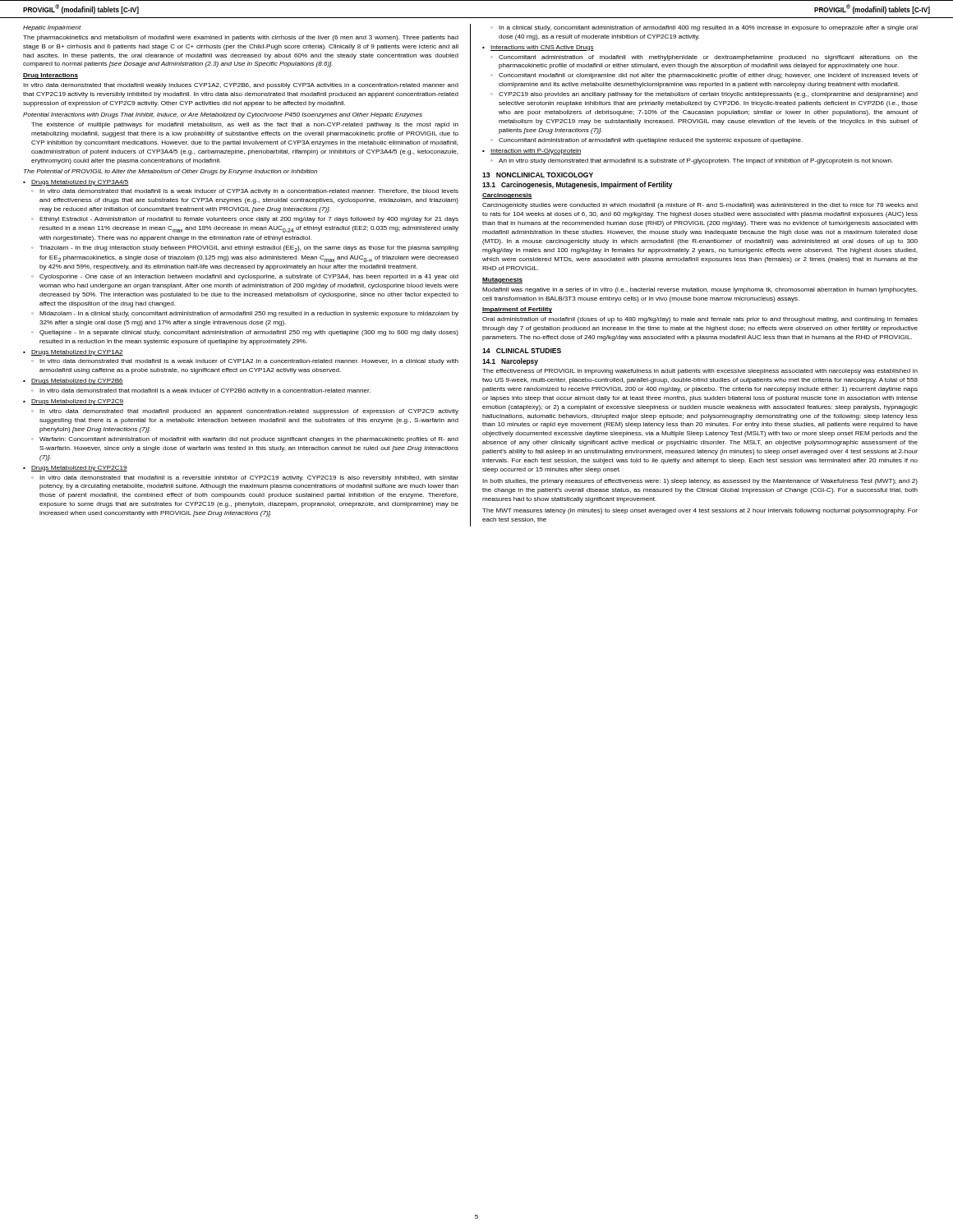This screenshot has width=953, height=1232.
Task: Select the list item that reads "◦ Concomitant administration of armodafinil with"
Action: (x=704, y=141)
